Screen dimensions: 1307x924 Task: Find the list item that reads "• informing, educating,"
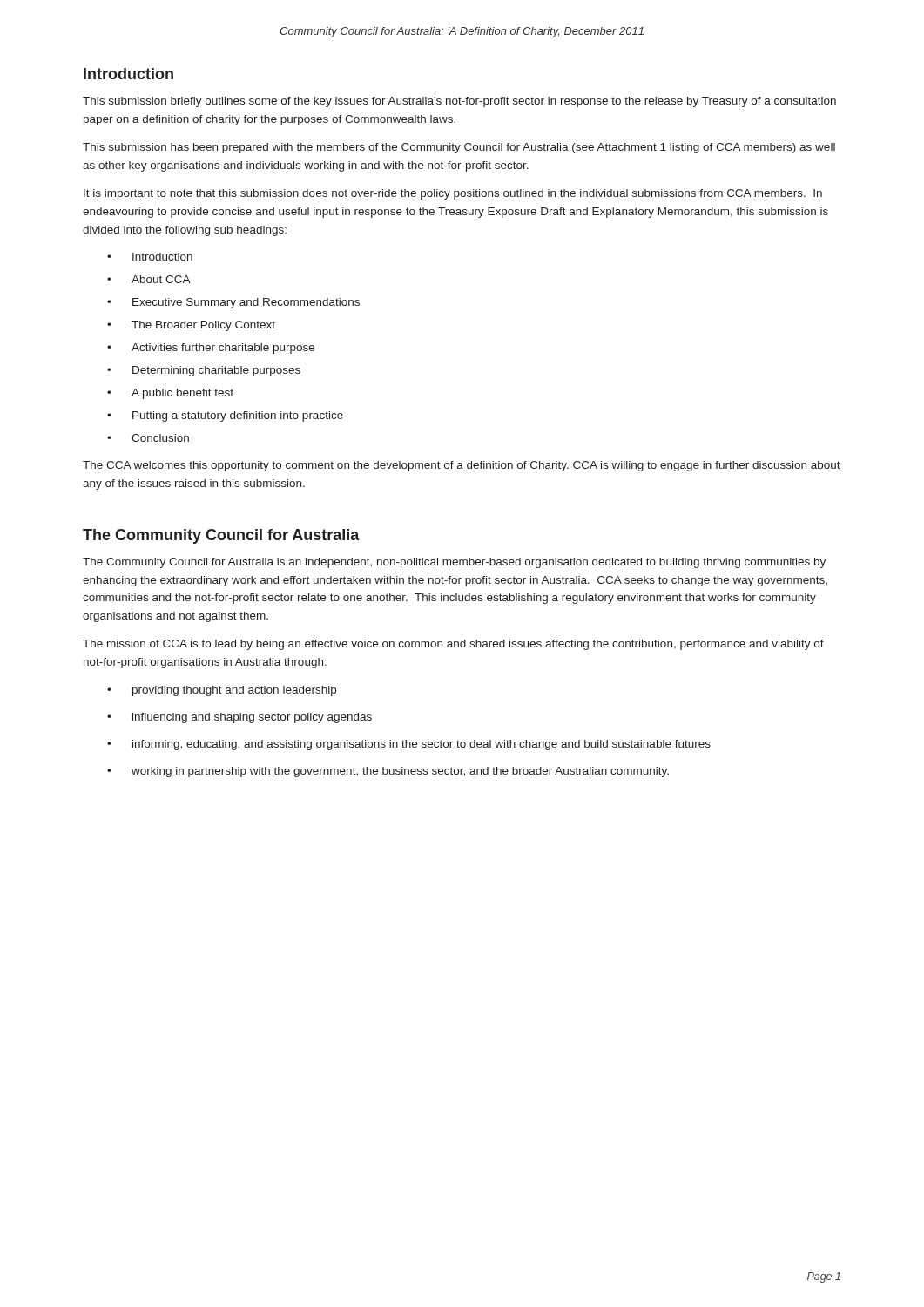(474, 744)
